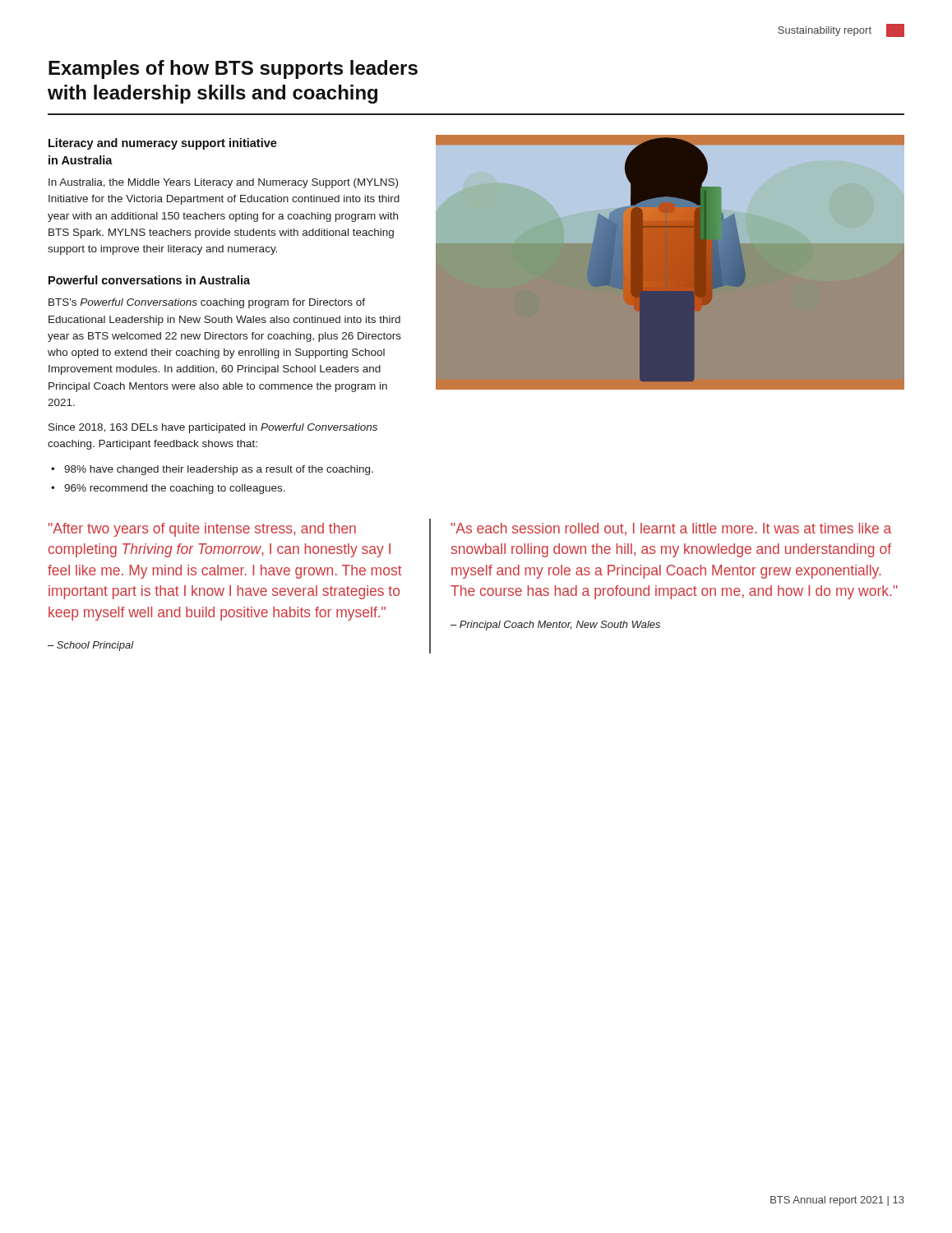952x1233 pixels.
Task: Locate the photo
Action: 670,262
